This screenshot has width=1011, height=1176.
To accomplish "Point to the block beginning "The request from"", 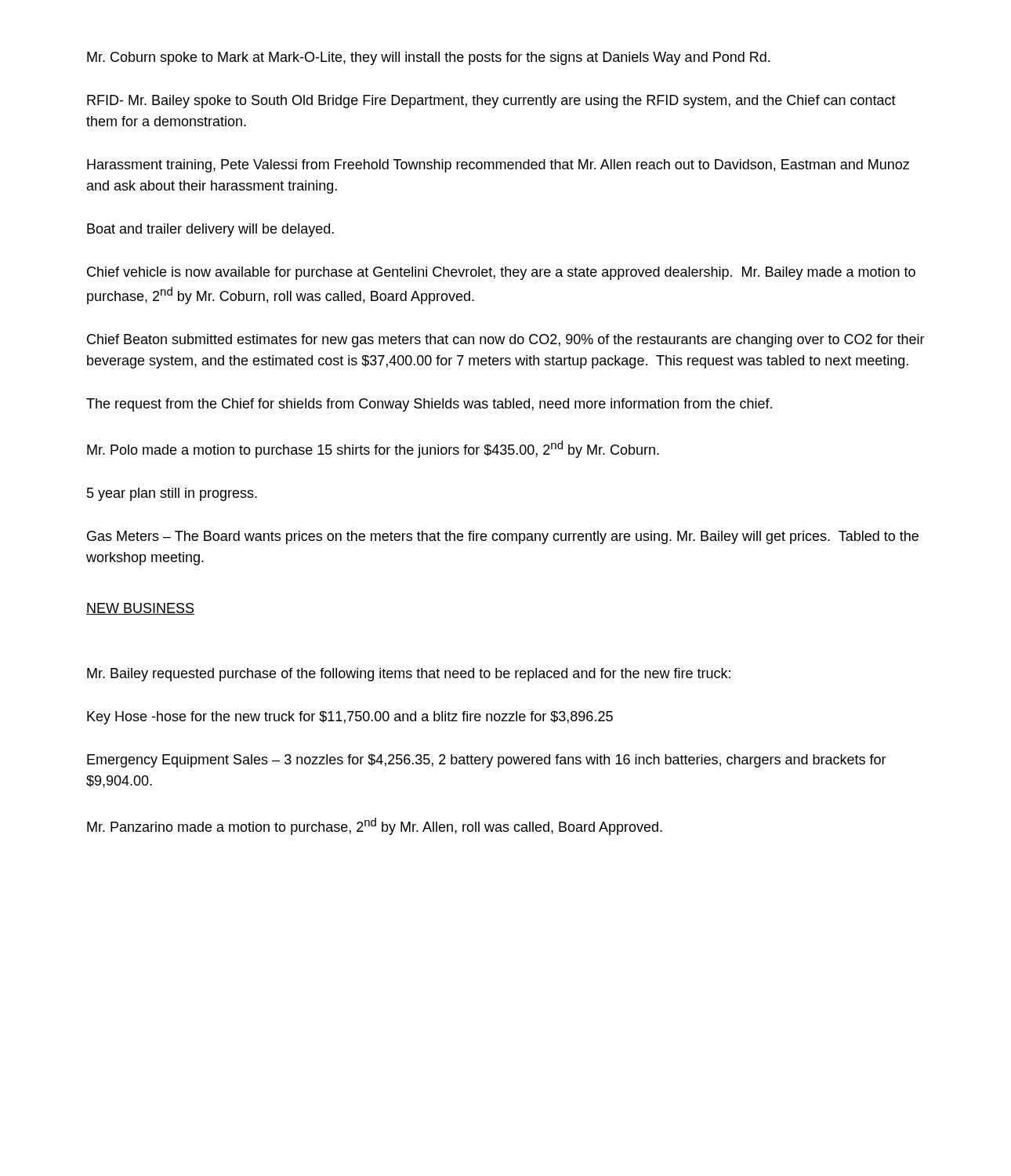I will tap(430, 404).
